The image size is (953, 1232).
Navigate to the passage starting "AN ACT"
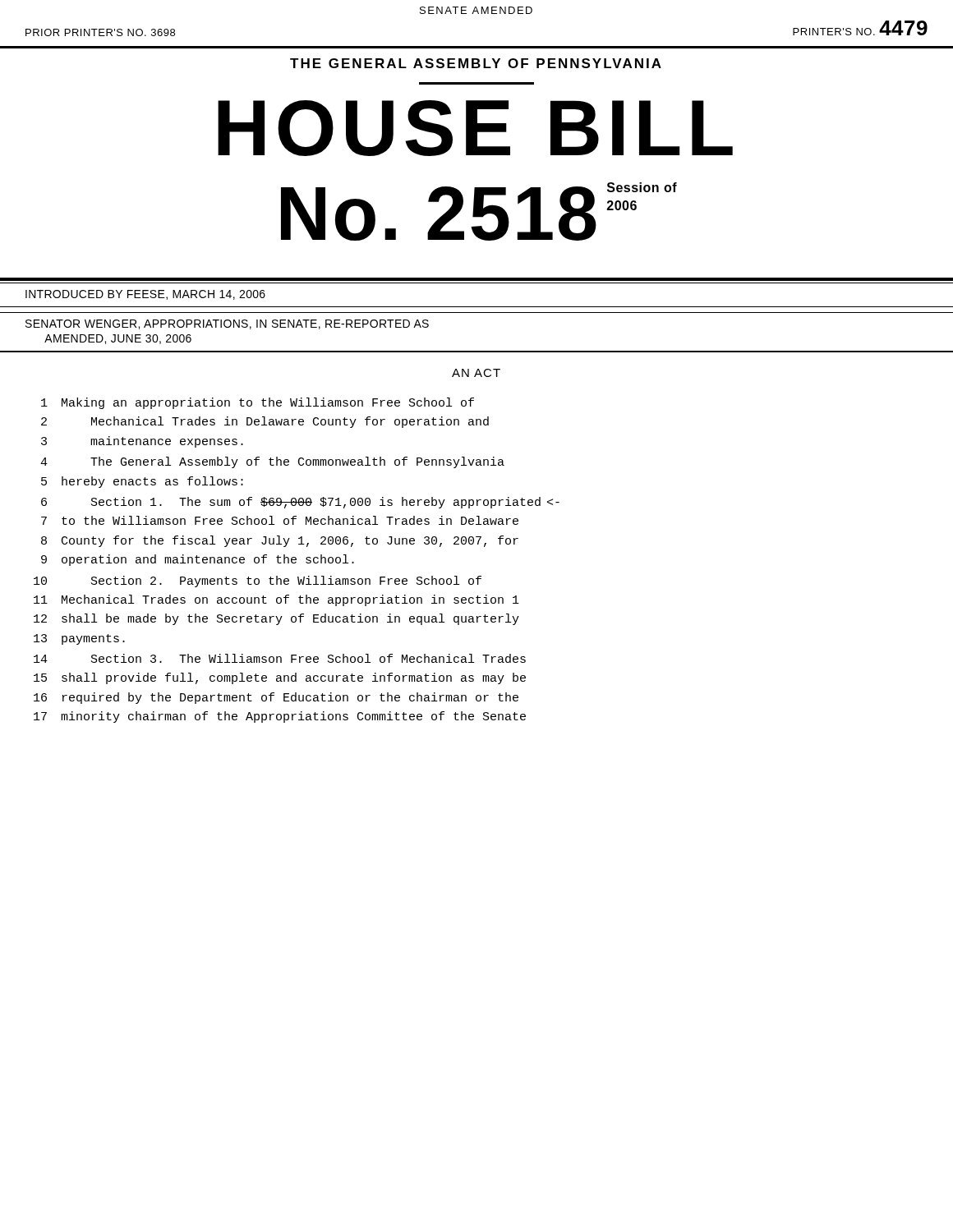click(476, 372)
